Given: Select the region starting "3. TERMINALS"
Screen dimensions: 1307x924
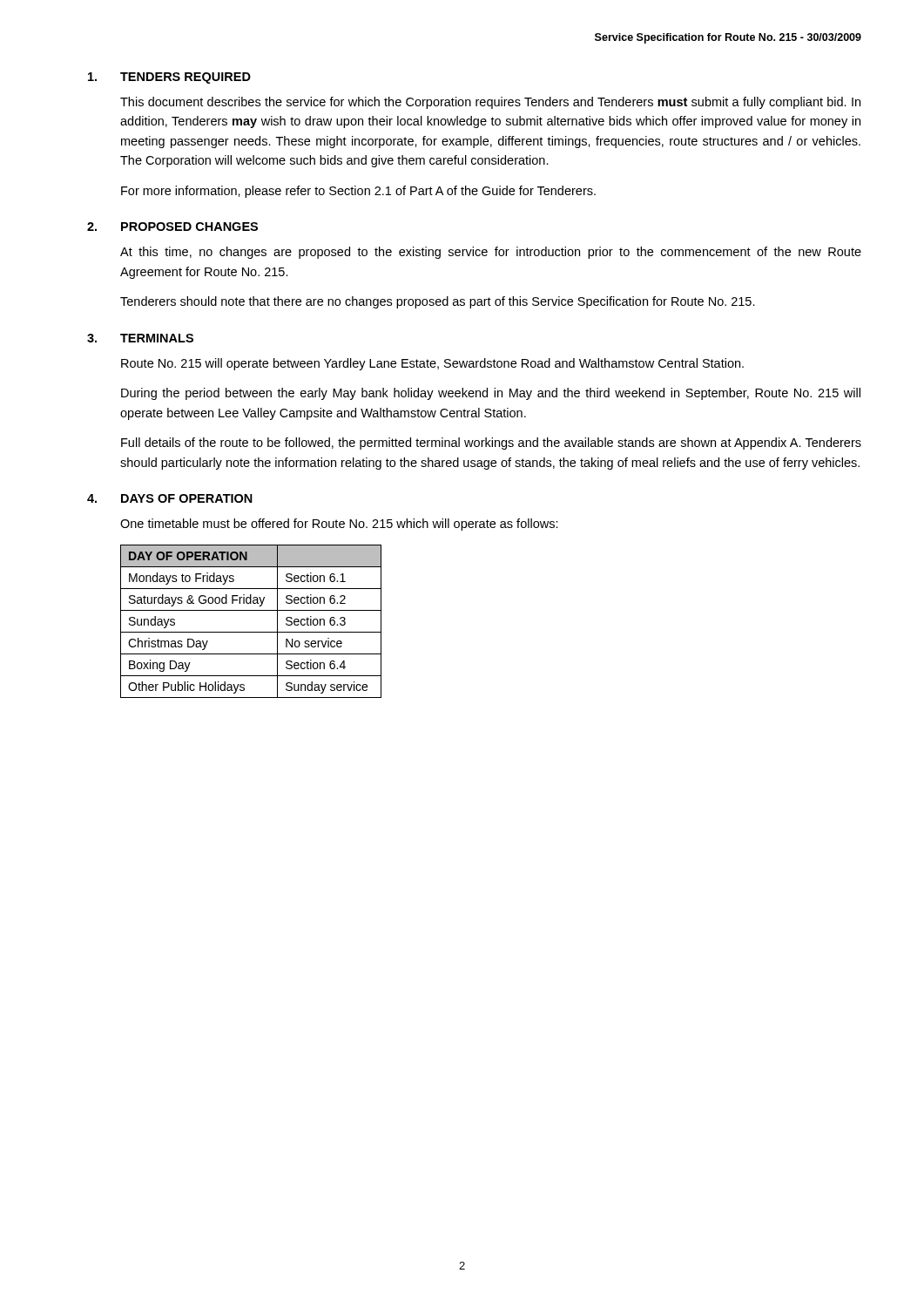Looking at the screenshot, I should [140, 338].
